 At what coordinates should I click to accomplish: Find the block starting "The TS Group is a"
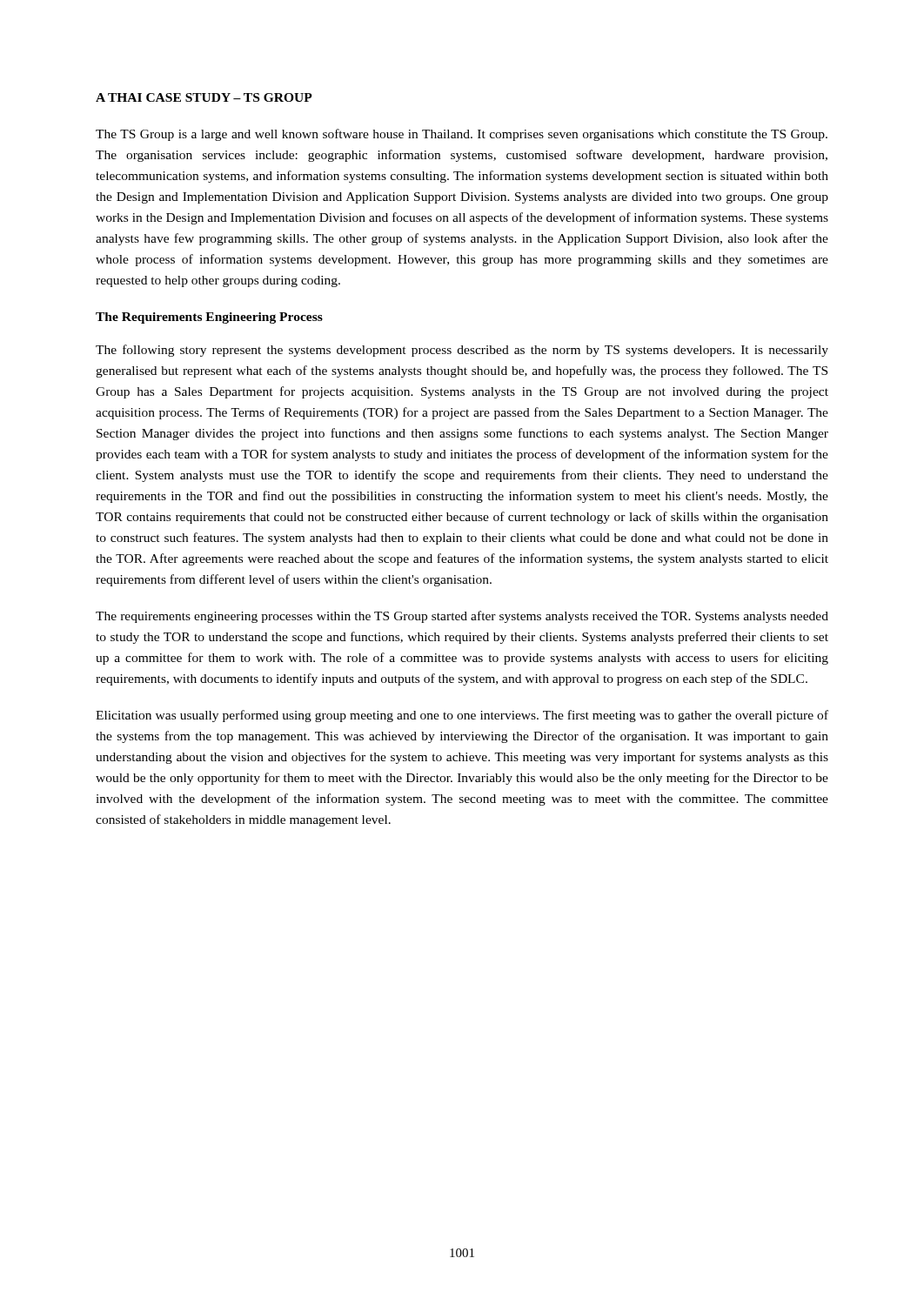(462, 207)
